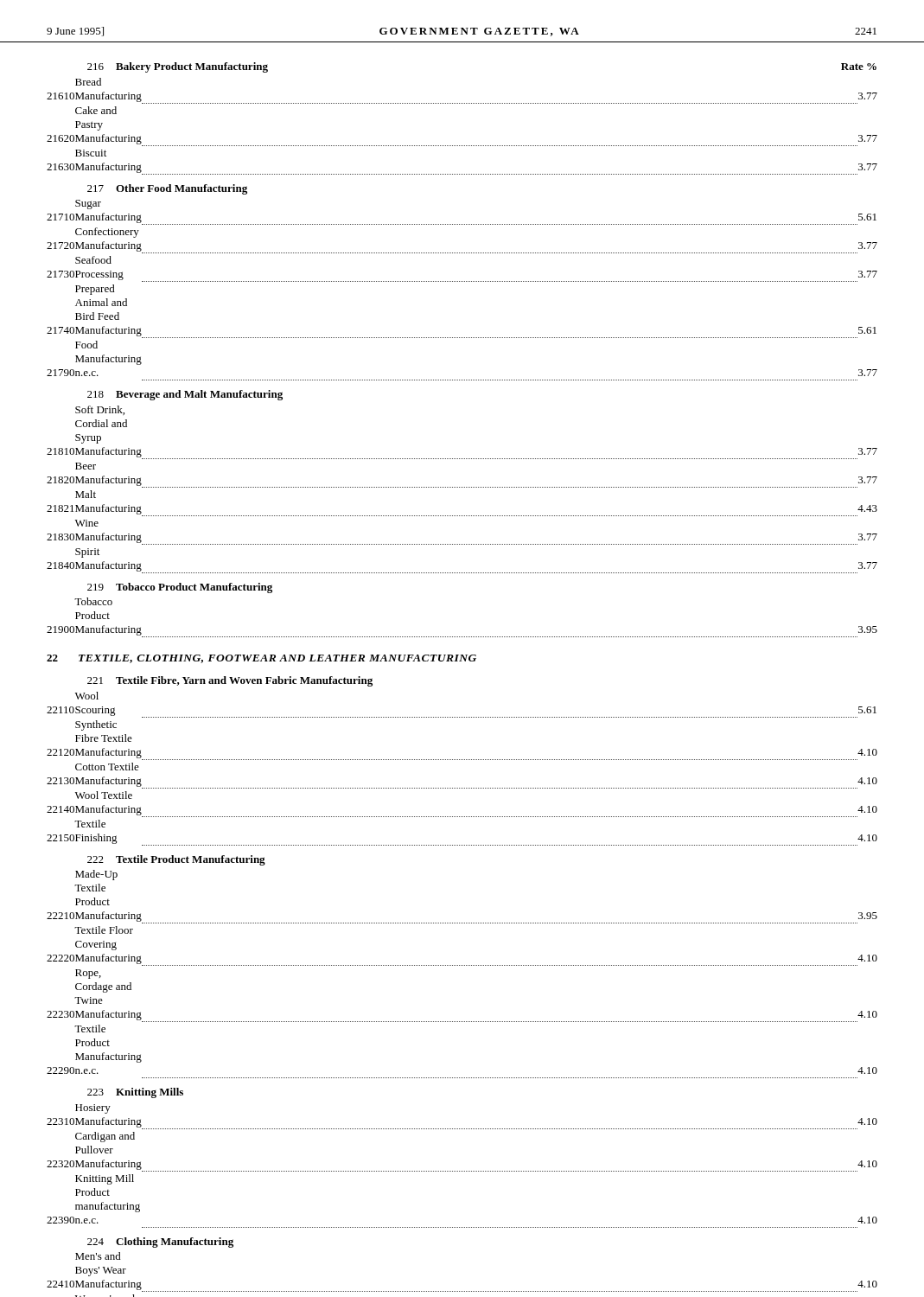Locate the section header that says "224 Clothing Manufacturing"
924x1297 pixels.
[x=140, y=1241]
